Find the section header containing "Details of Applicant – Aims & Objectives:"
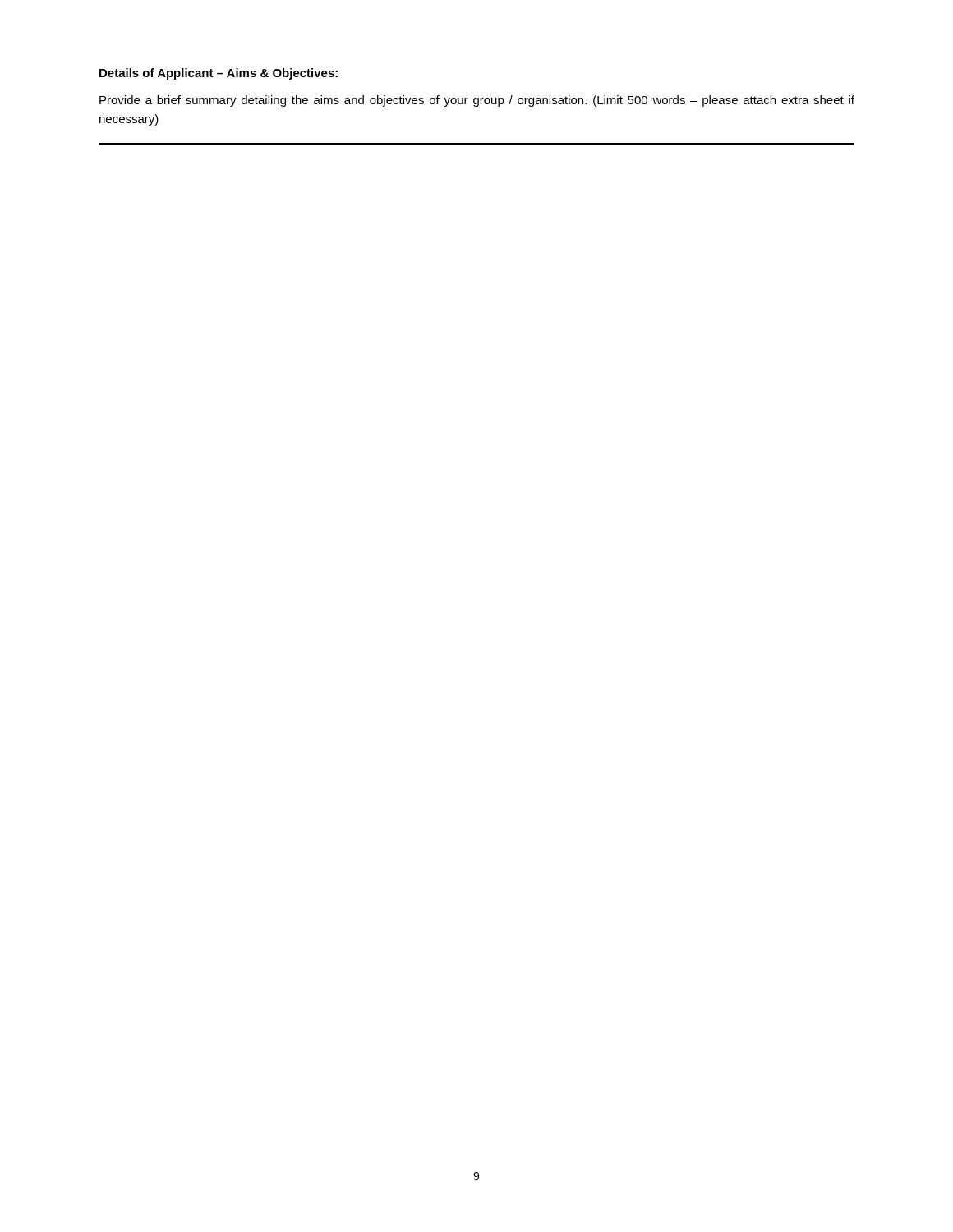Screen dimensions: 1232x953 [x=219, y=73]
